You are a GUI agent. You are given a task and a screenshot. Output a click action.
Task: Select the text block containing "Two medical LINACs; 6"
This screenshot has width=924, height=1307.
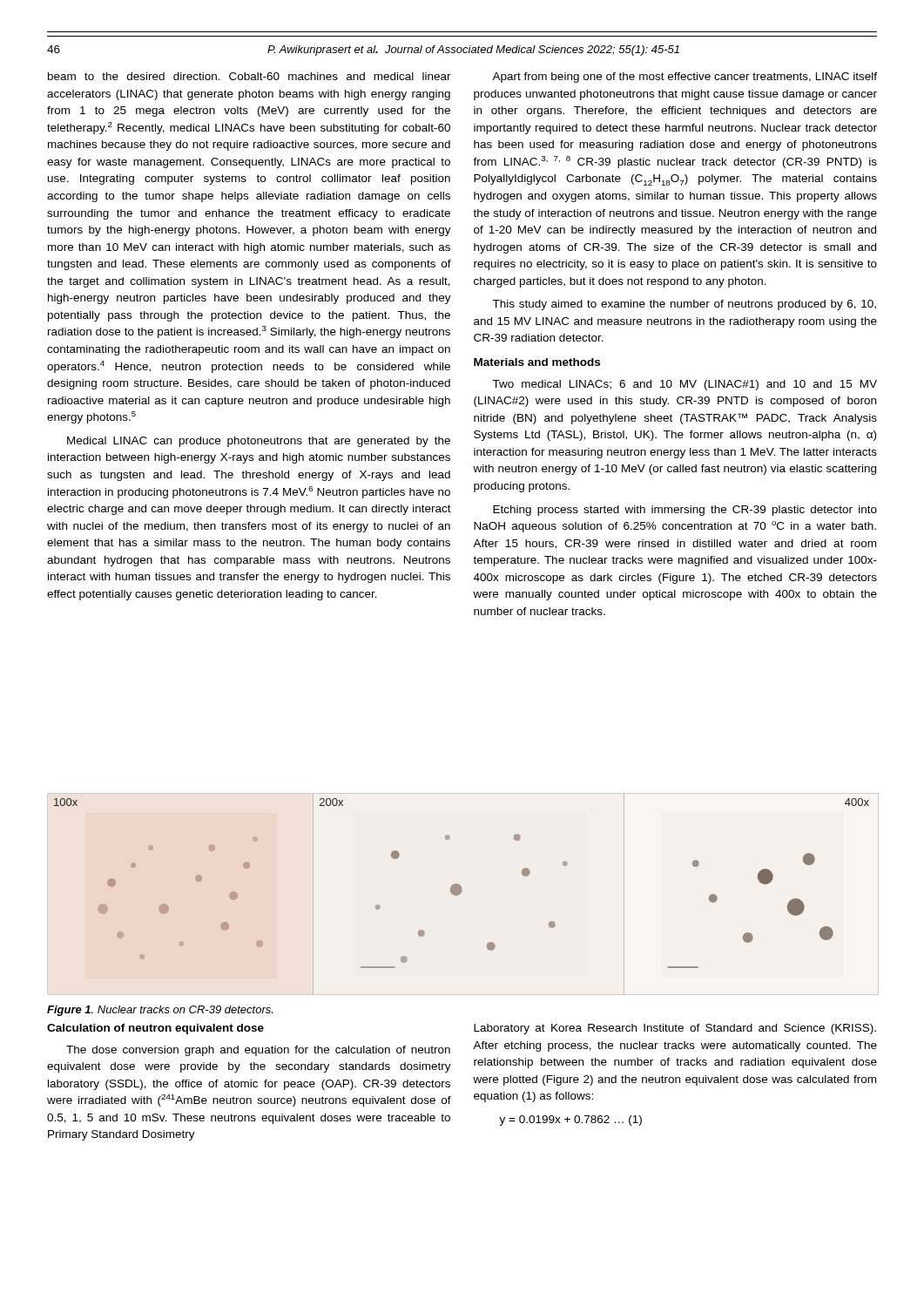point(675,435)
